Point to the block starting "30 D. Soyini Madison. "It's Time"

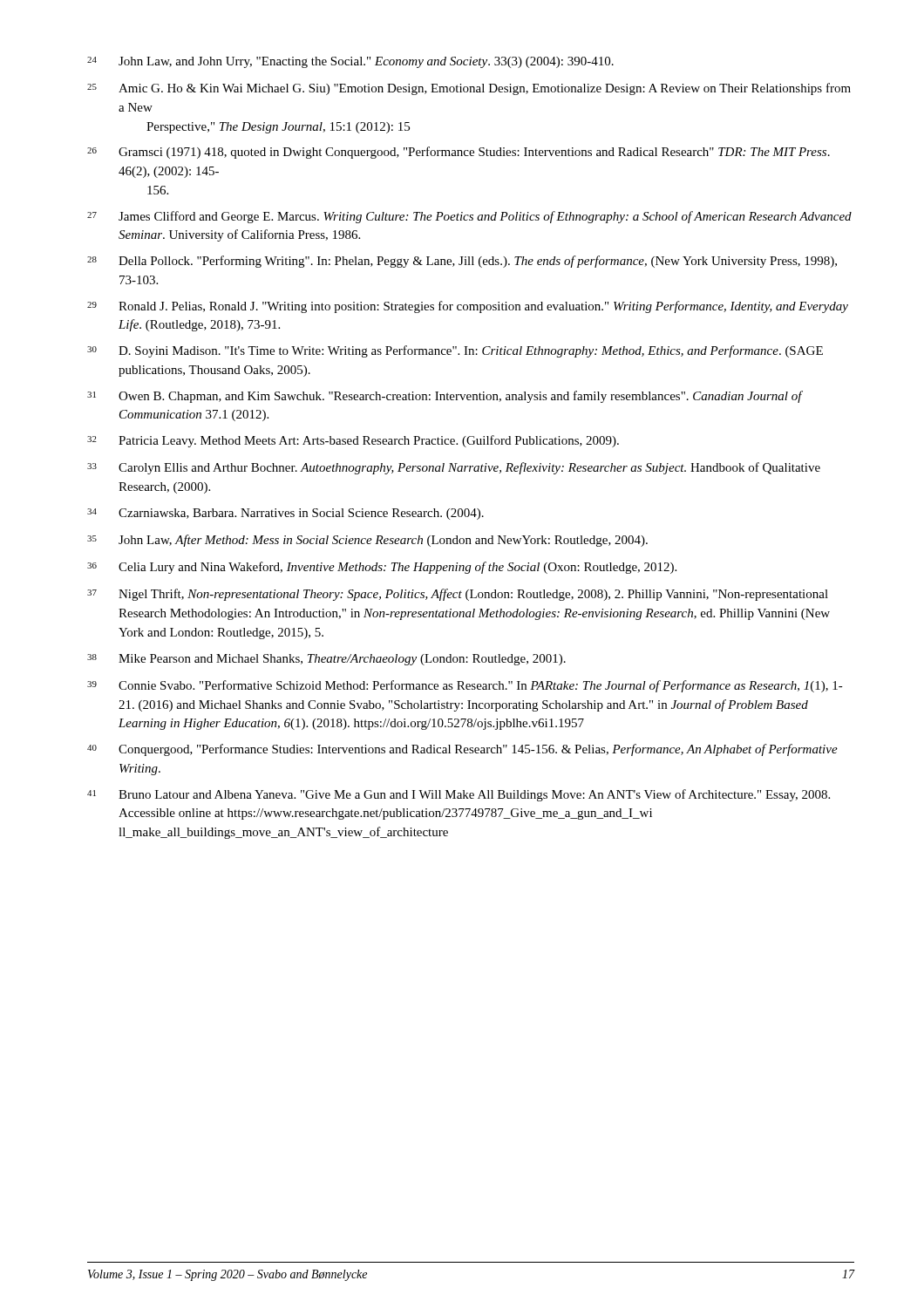471,361
